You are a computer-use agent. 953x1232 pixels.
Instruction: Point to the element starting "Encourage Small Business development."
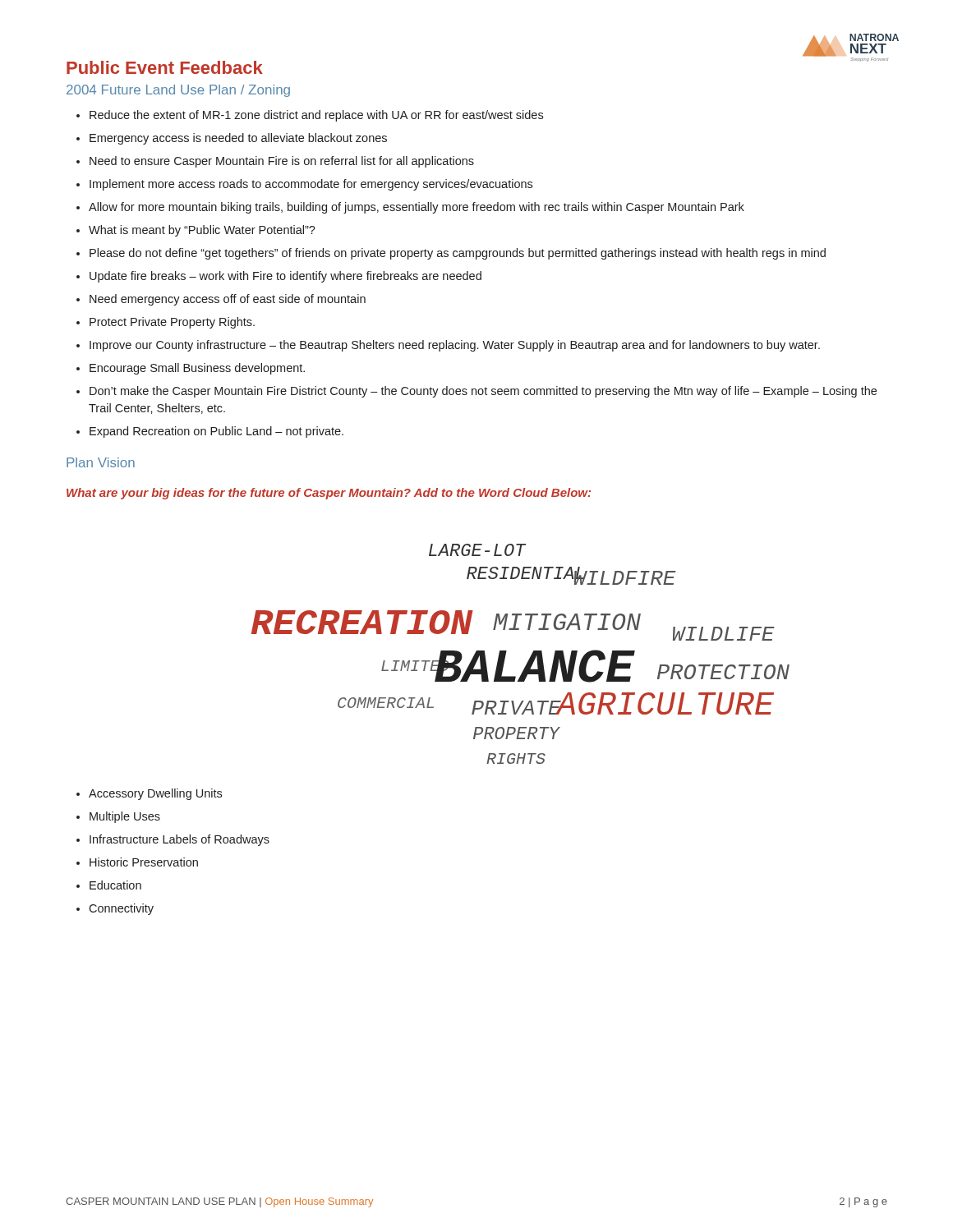[x=197, y=368]
